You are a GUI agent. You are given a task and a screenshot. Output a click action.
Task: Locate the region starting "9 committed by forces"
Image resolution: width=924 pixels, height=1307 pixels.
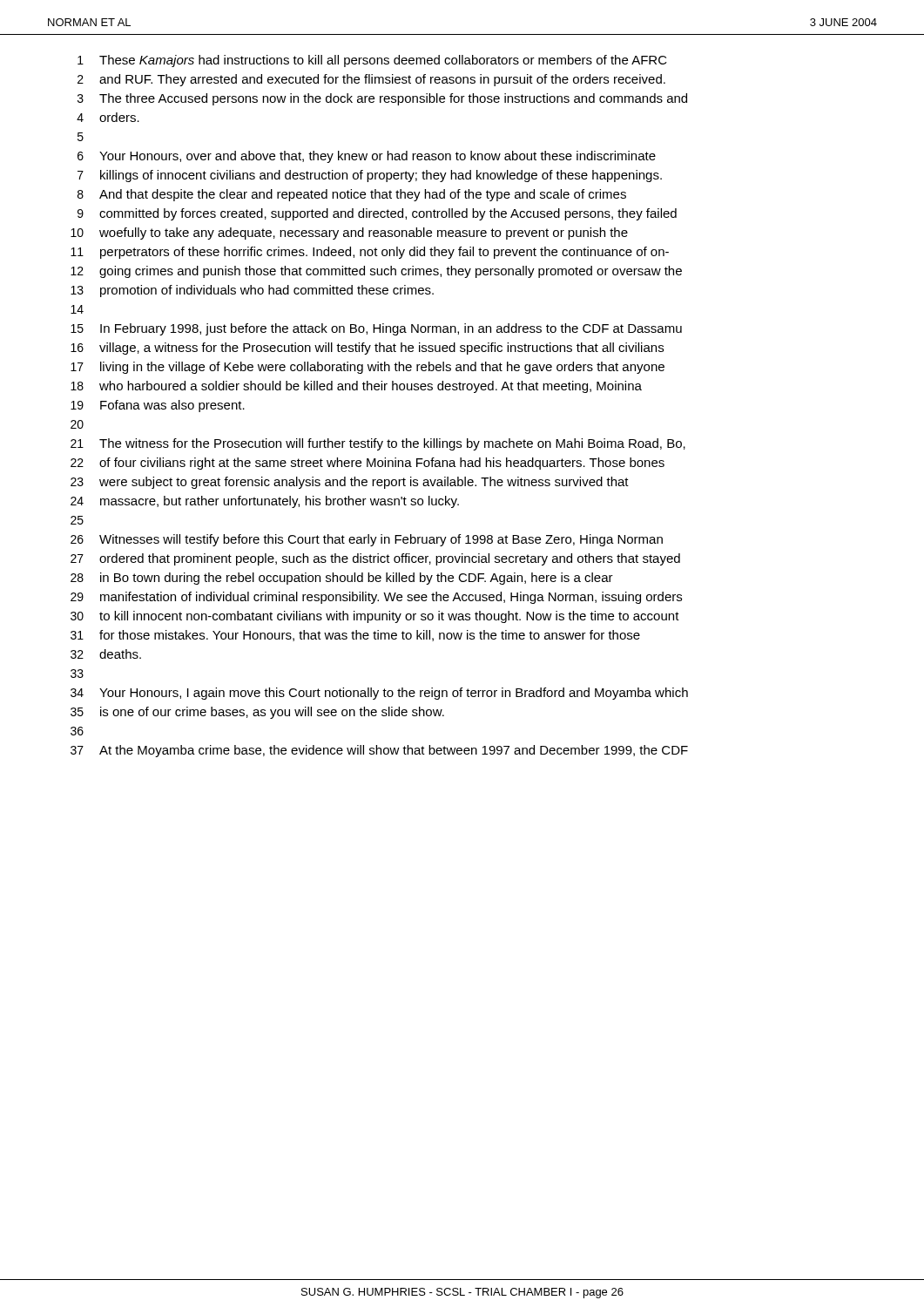tap(462, 213)
